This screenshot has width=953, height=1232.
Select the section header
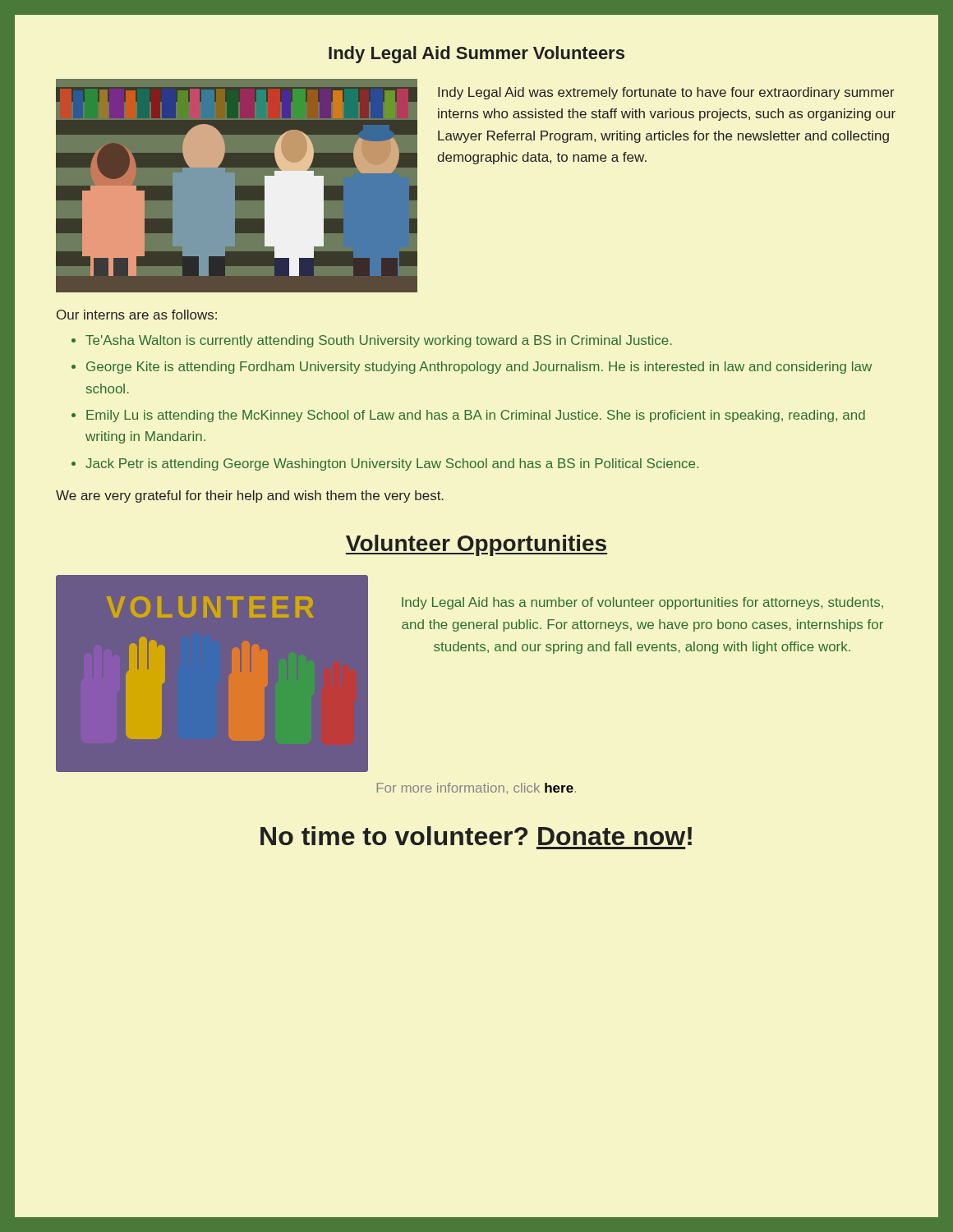(x=476, y=543)
